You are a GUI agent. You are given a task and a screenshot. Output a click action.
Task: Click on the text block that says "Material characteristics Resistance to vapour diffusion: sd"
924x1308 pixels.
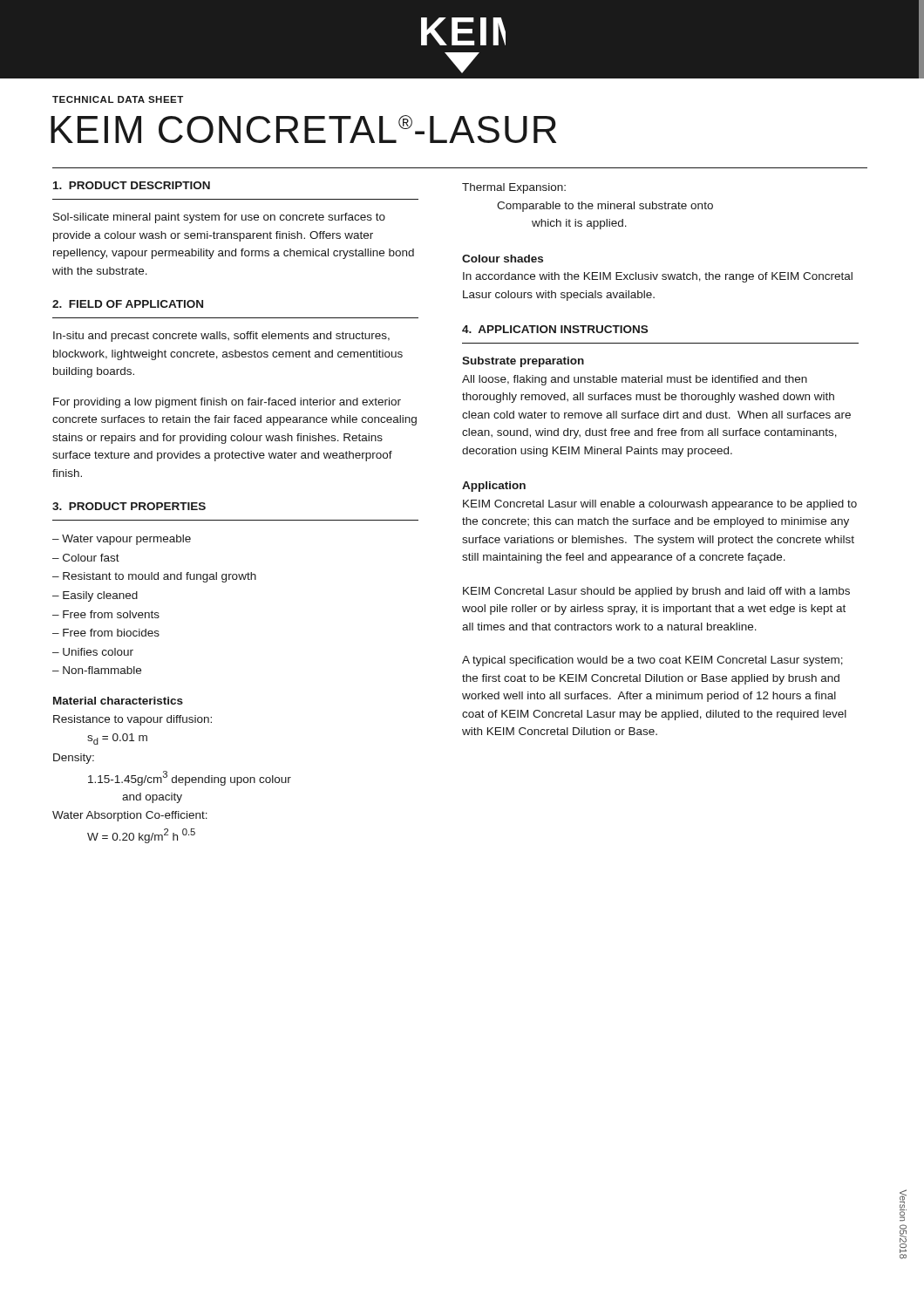[172, 770]
